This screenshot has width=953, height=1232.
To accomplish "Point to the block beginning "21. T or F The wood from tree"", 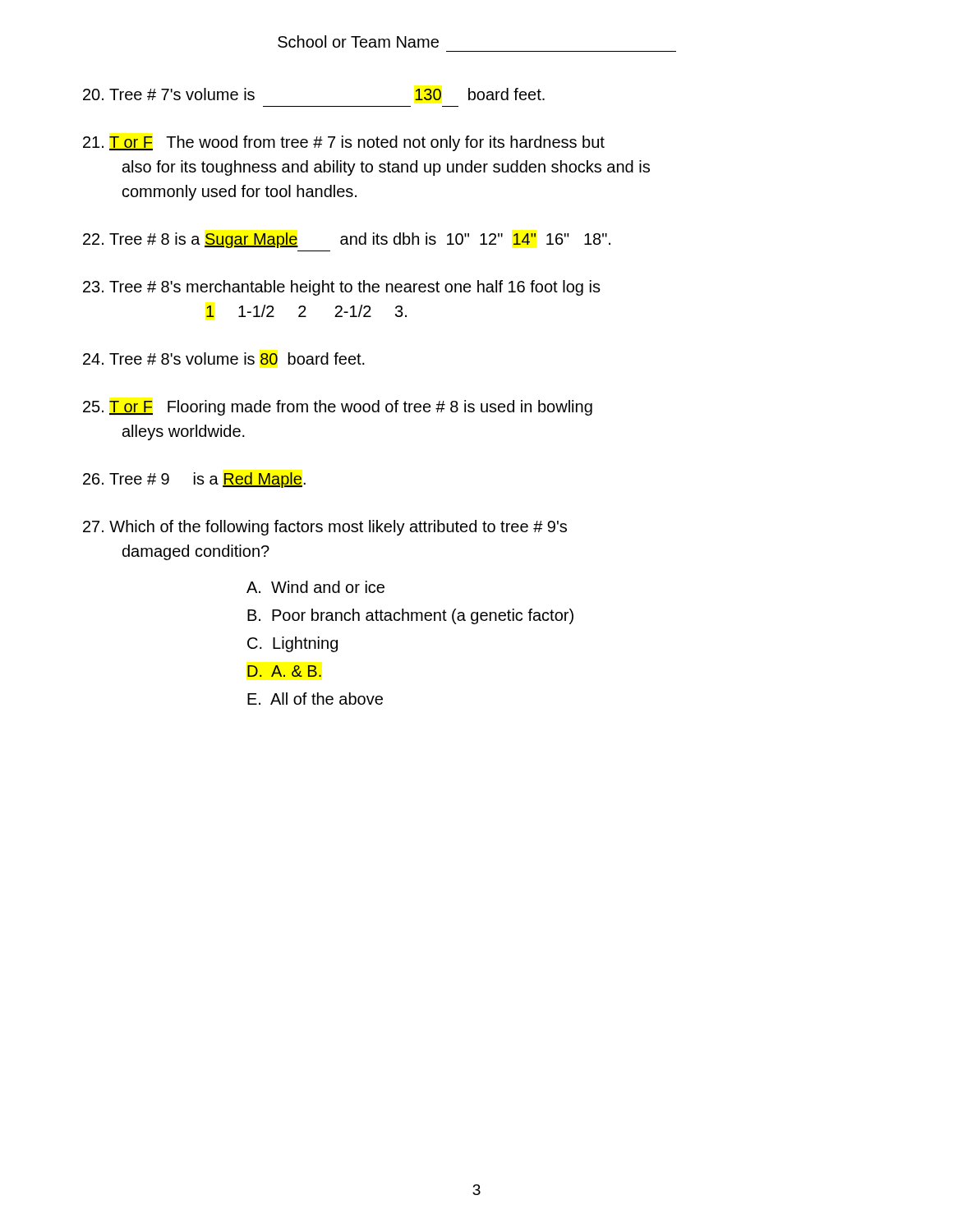I will click(366, 168).
